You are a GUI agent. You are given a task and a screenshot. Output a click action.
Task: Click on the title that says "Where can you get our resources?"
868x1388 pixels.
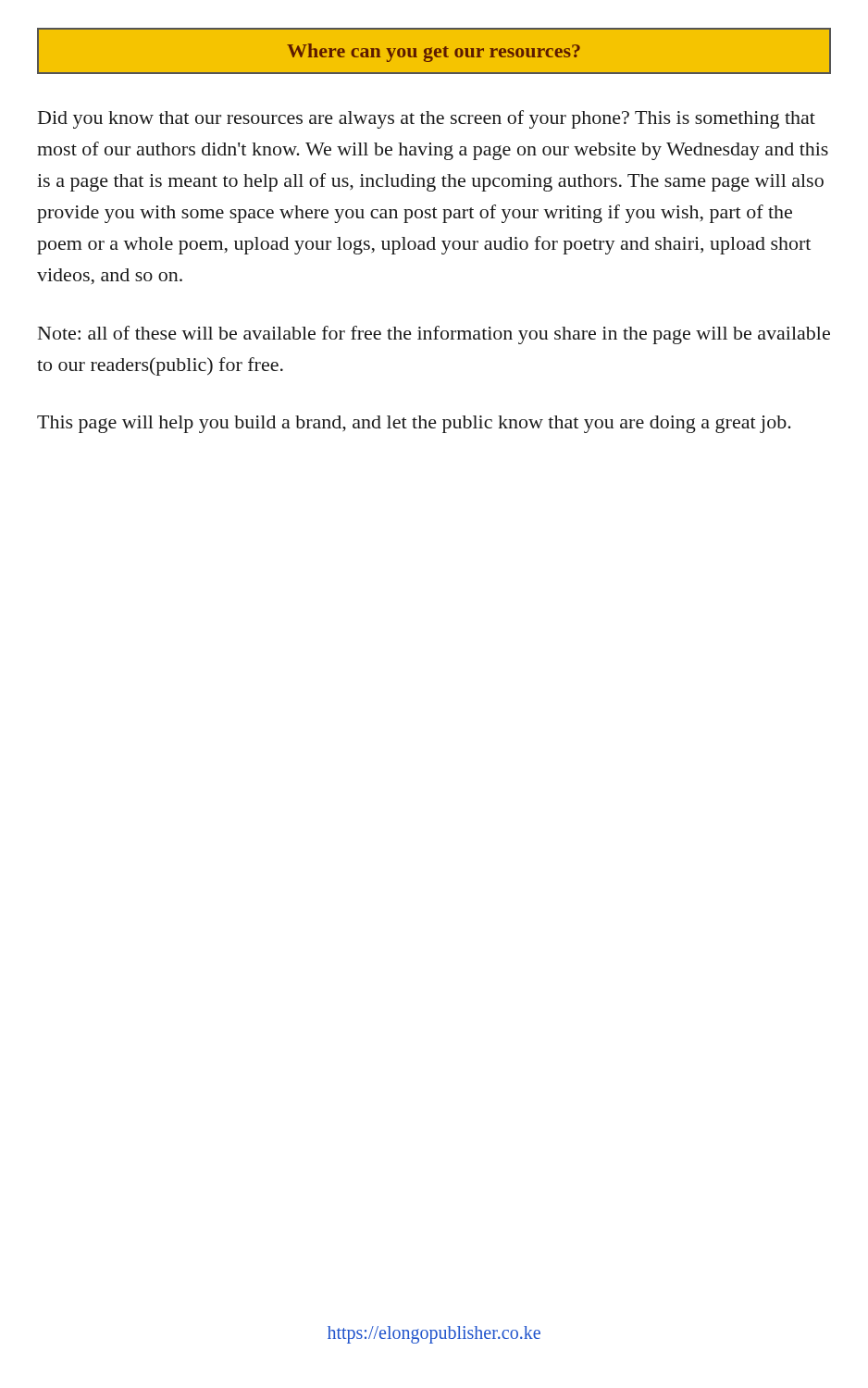[434, 50]
